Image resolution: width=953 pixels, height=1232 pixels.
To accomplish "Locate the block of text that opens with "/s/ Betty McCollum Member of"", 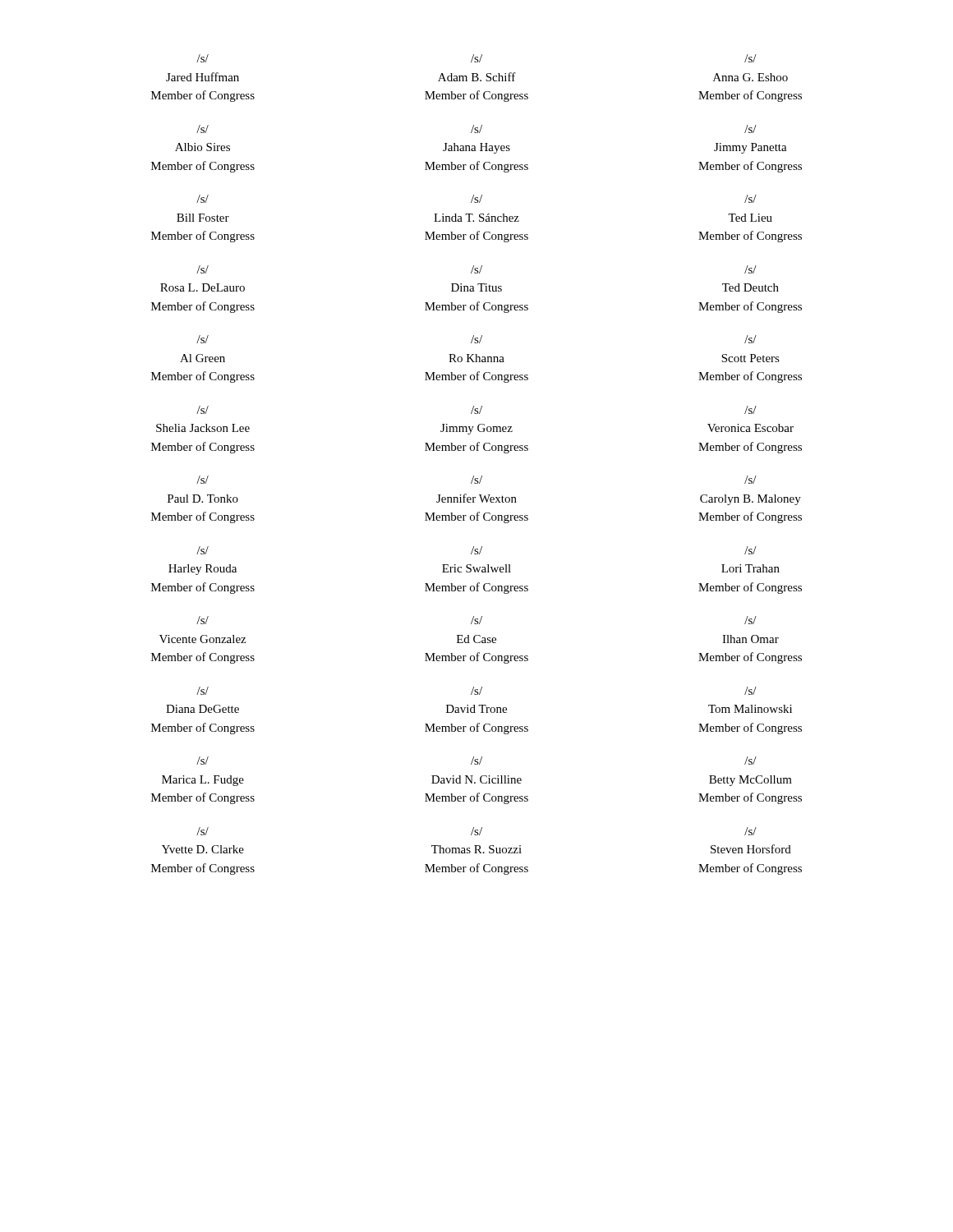I will 750,779.
